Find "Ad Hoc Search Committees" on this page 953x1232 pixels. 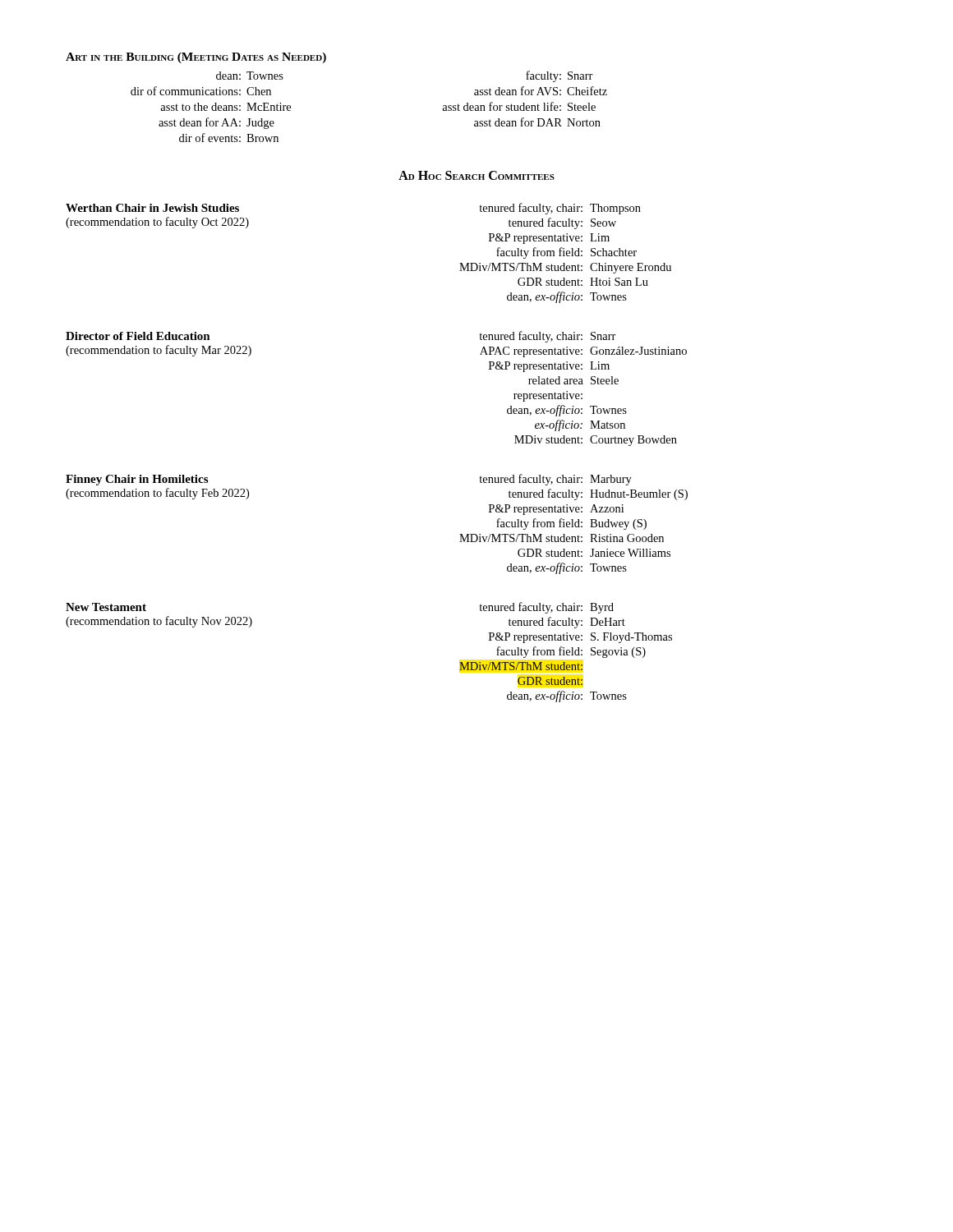tap(476, 175)
